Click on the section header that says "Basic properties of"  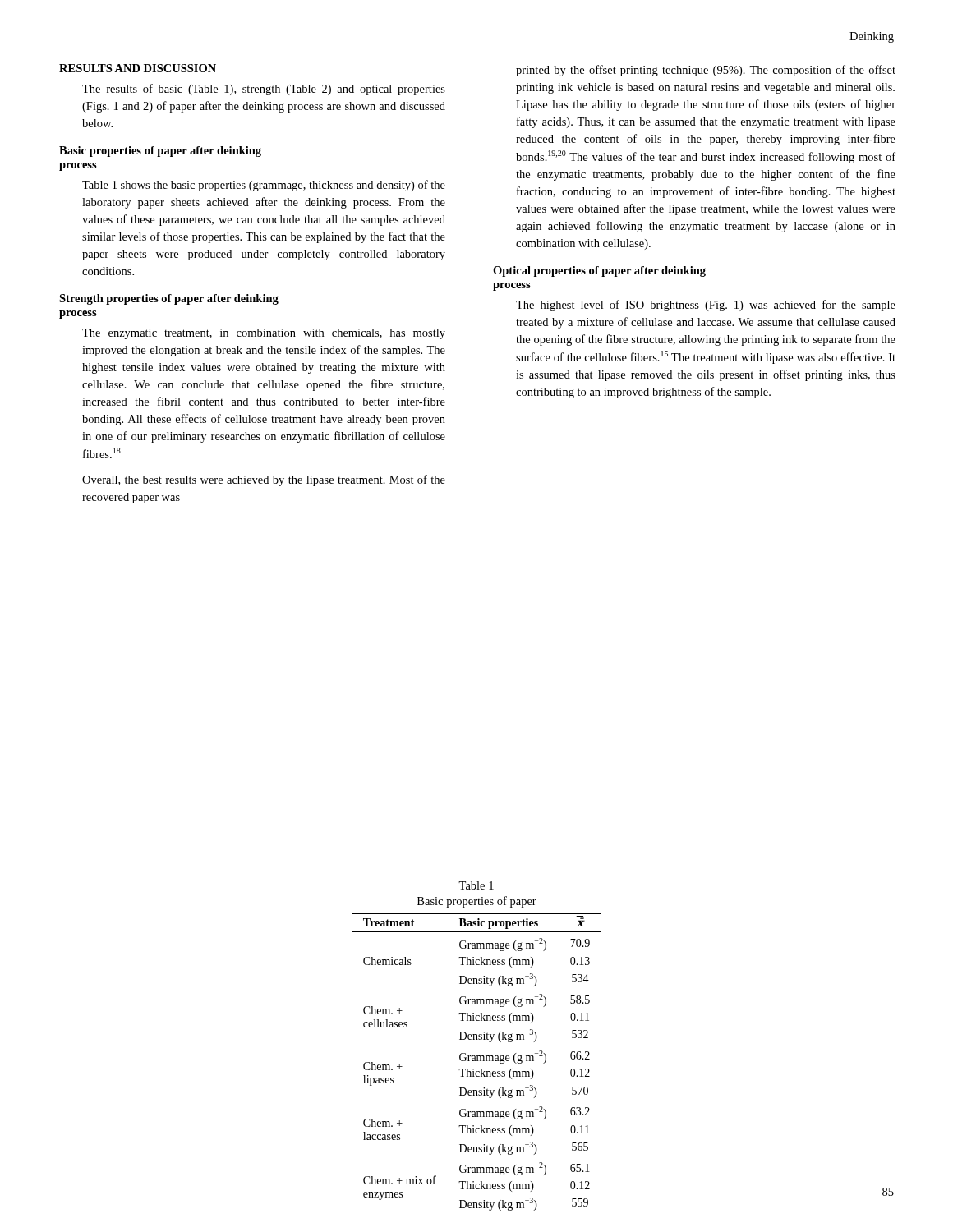[160, 157]
